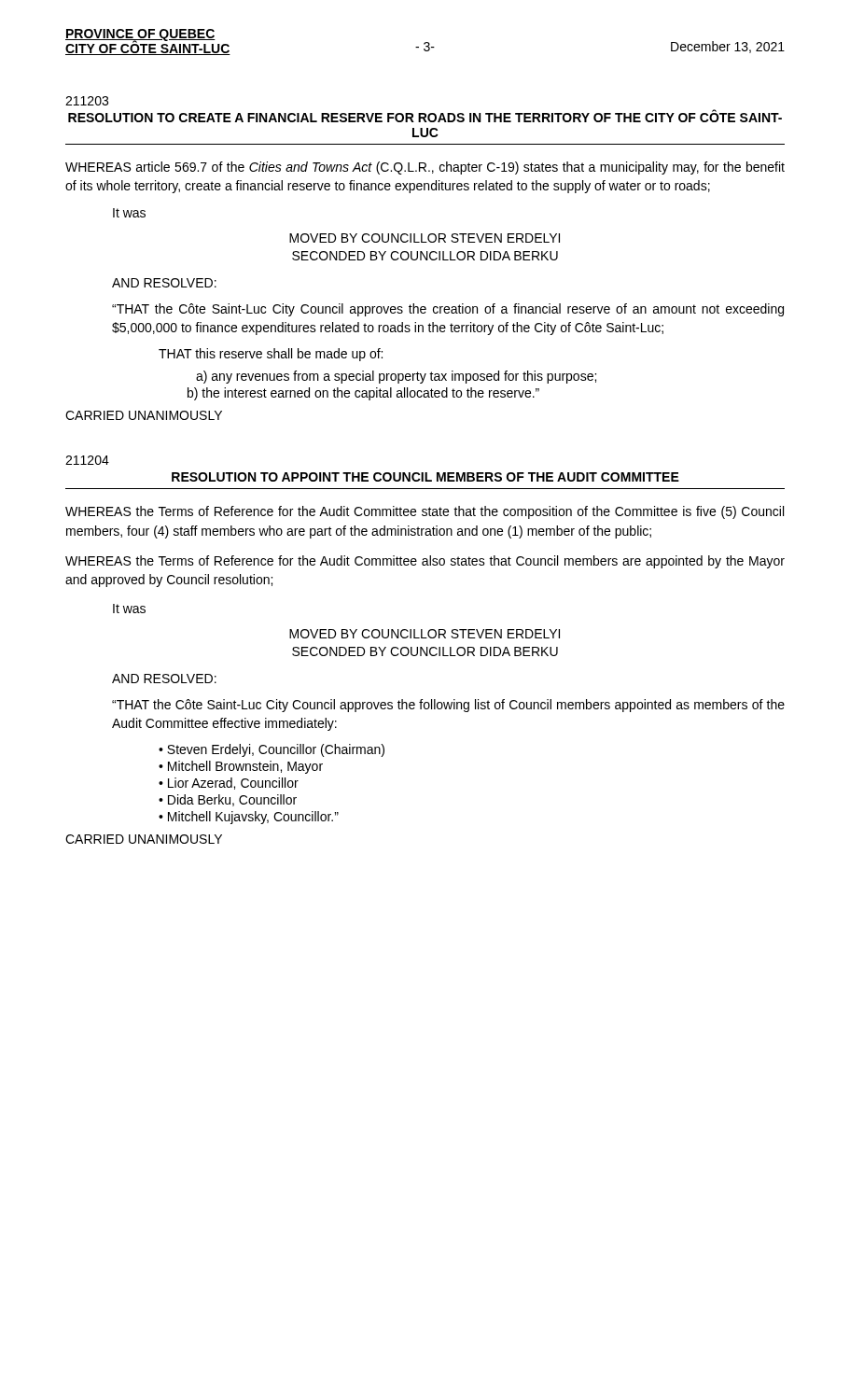Locate the element starting "• Dida Berku, Councillor"
This screenshot has height=1400, width=850.
pyautogui.click(x=228, y=800)
